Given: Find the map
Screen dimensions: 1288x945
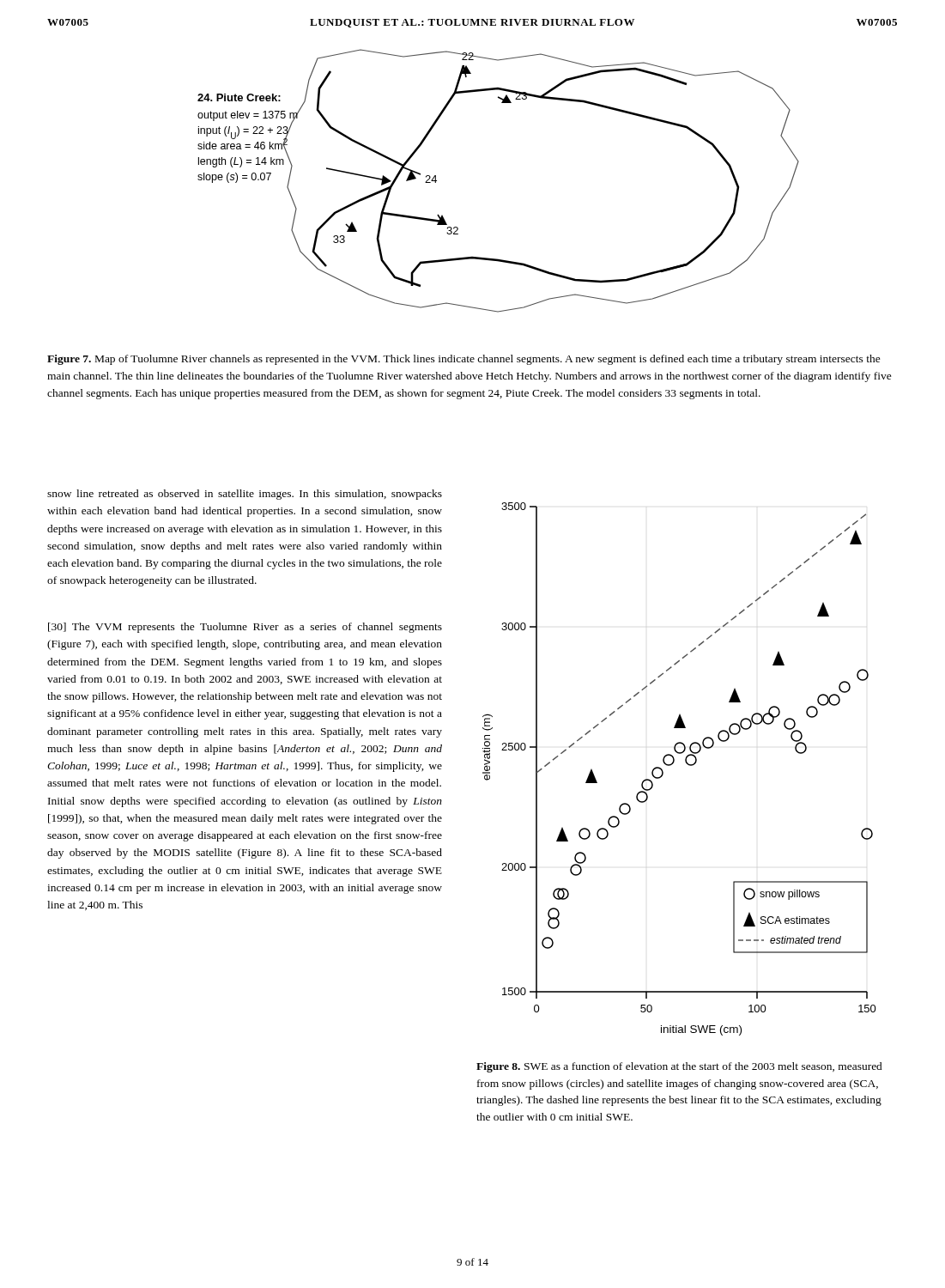Looking at the screenshot, I should click(468, 194).
